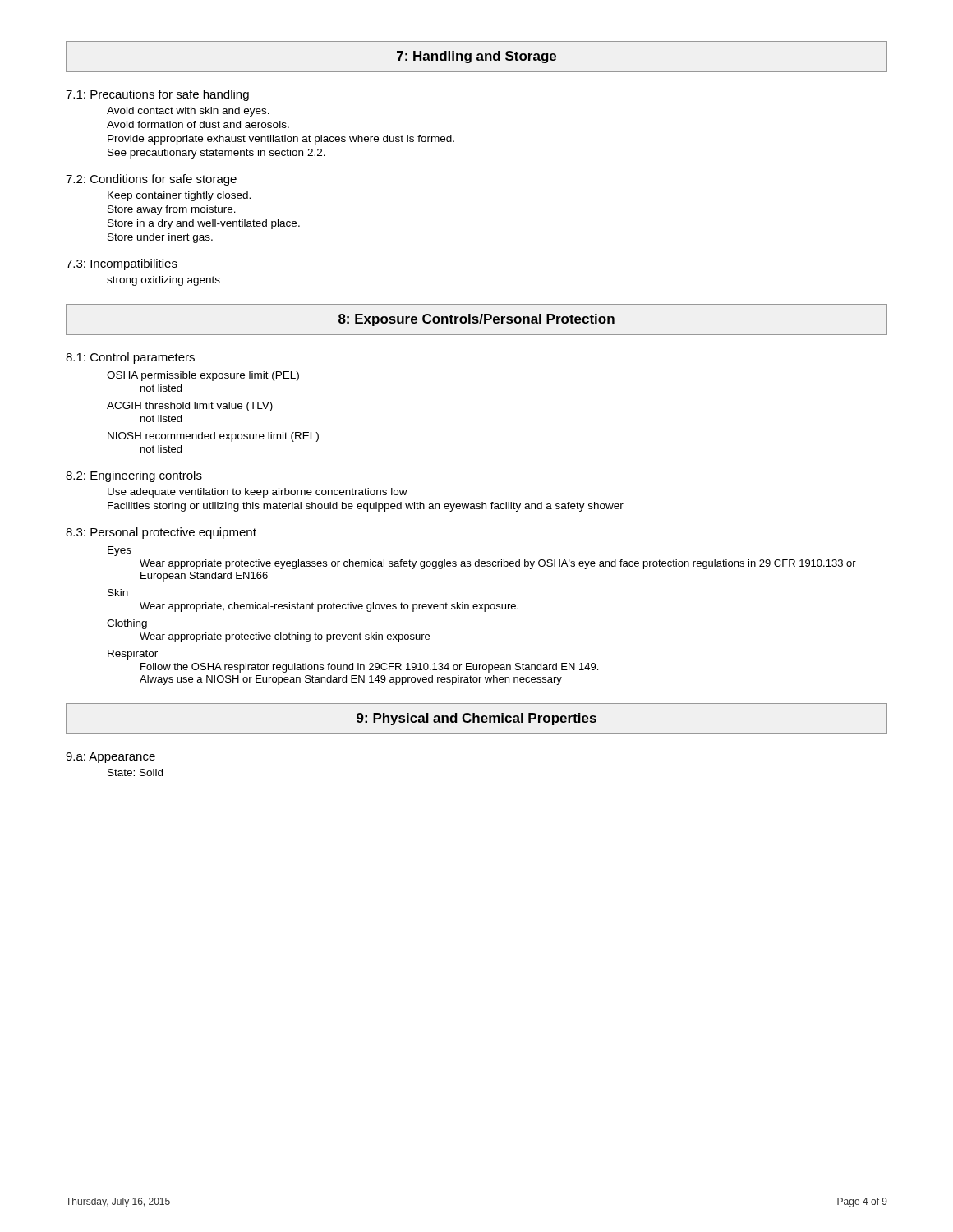953x1232 pixels.
Task: Select the list item containing "Use adequate ventilation to keep airborne"
Action: 257,492
